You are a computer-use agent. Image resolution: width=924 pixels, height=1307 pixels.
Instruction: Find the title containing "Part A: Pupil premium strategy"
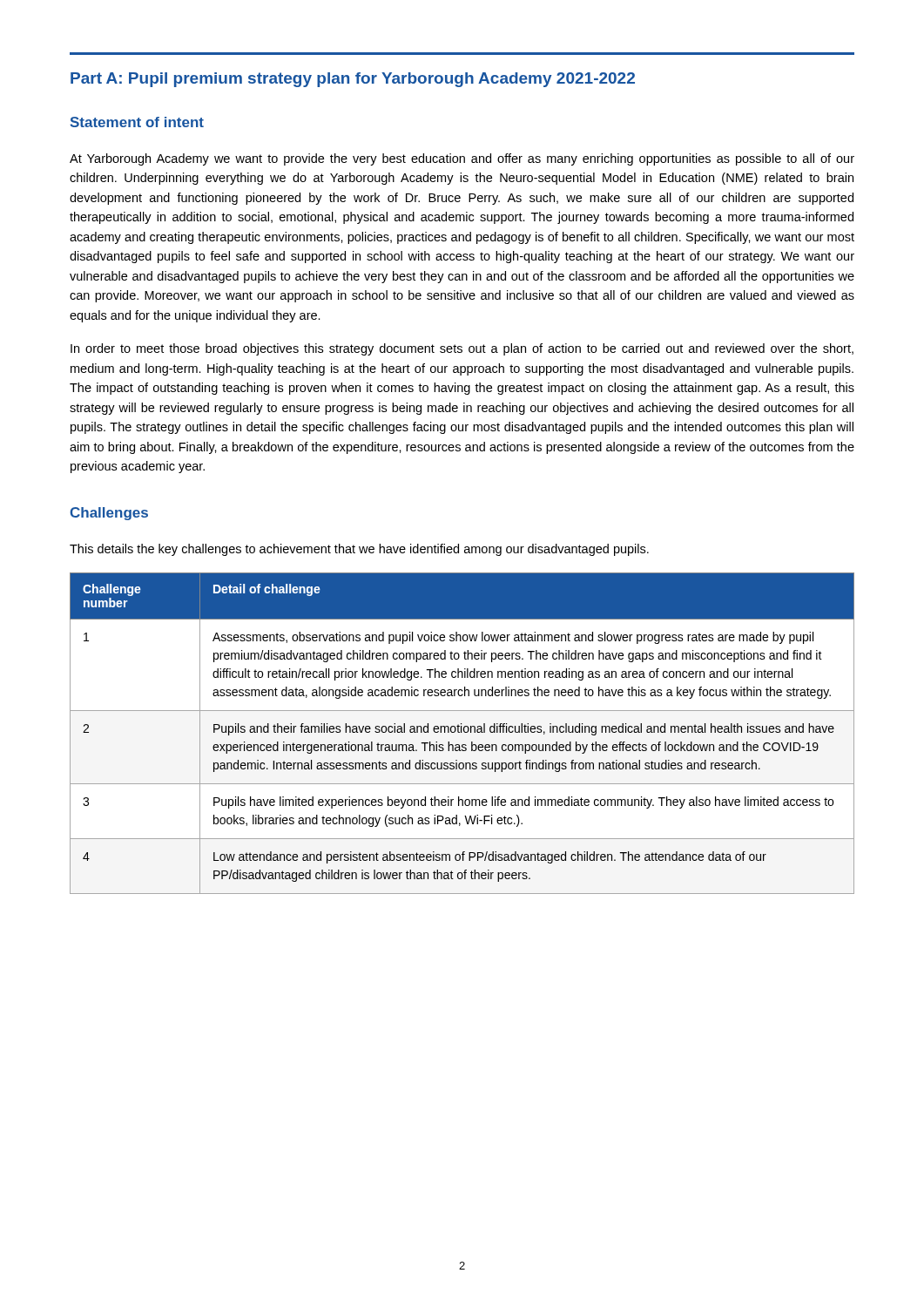pyautogui.click(x=462, y=78)
